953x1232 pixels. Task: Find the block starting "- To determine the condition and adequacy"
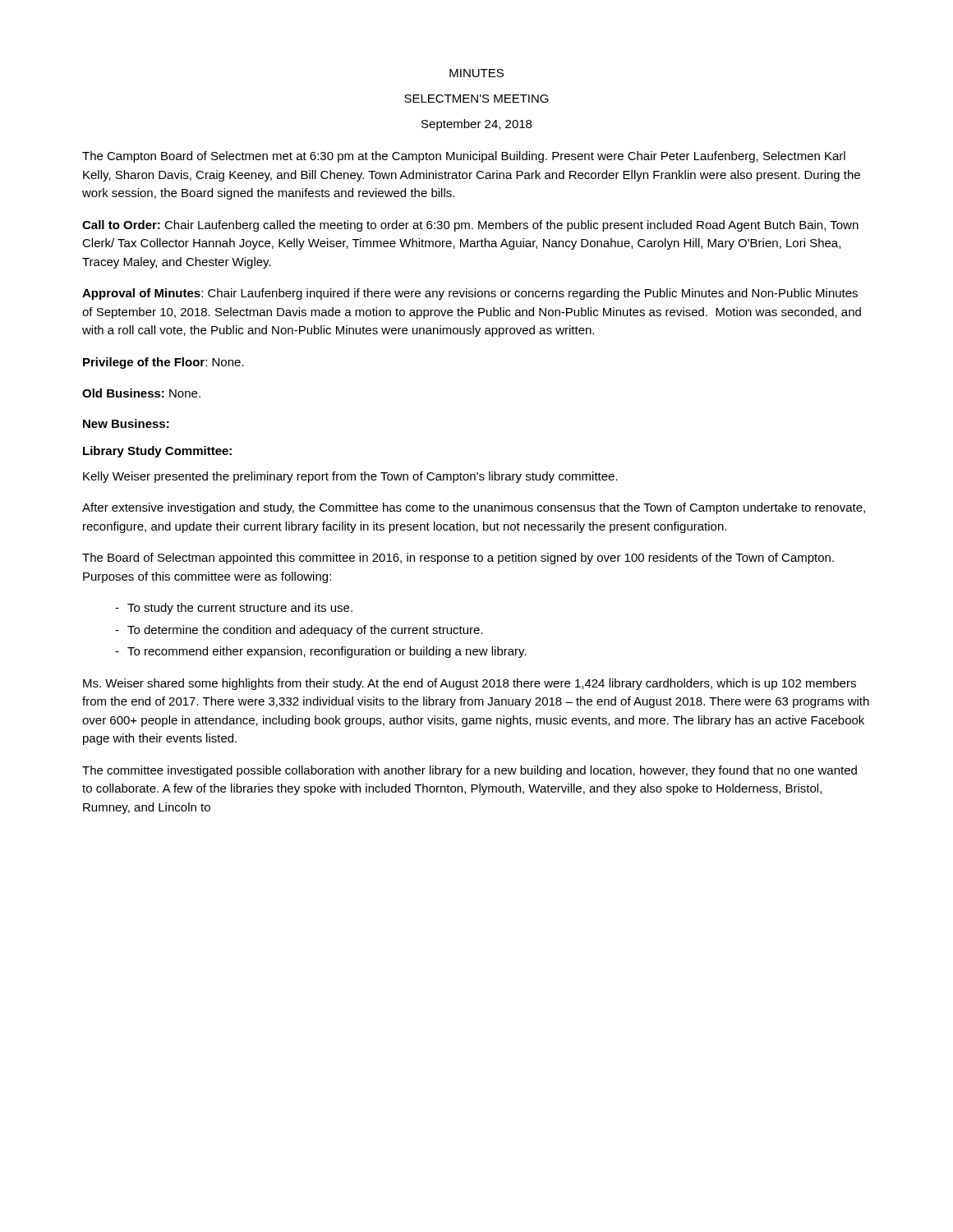299,630
